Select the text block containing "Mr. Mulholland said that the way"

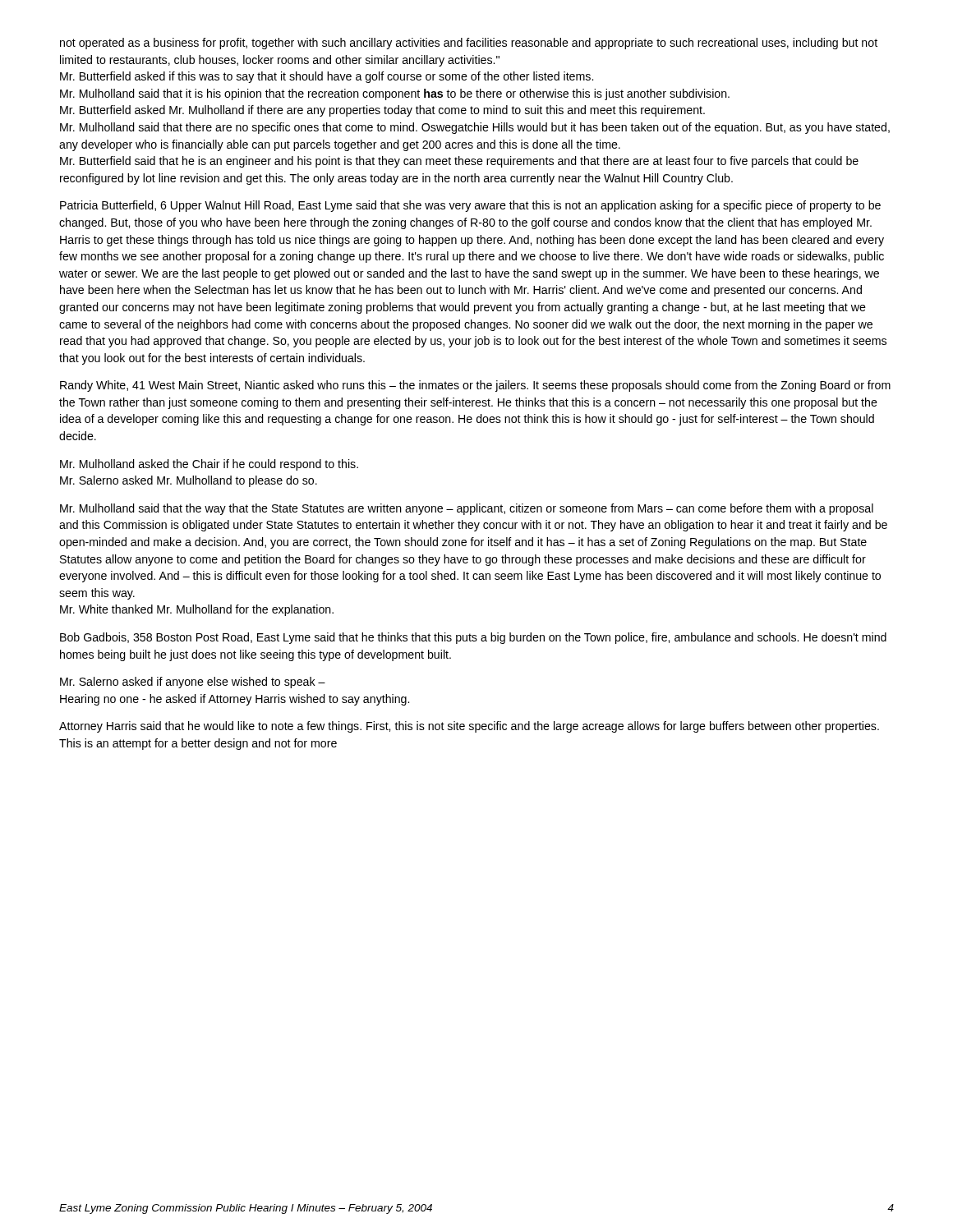point(473,559)
